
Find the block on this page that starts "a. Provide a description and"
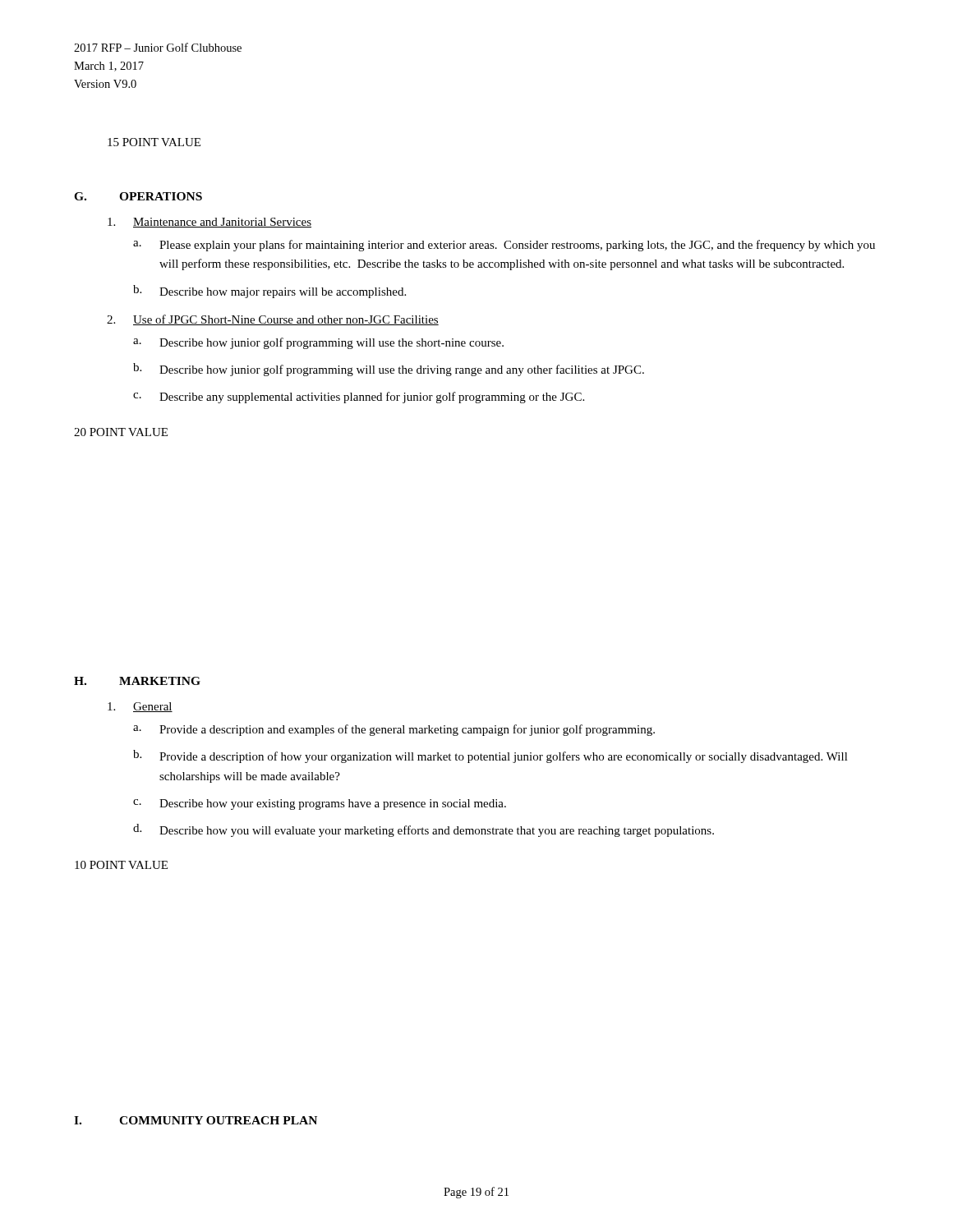(506, 730)
